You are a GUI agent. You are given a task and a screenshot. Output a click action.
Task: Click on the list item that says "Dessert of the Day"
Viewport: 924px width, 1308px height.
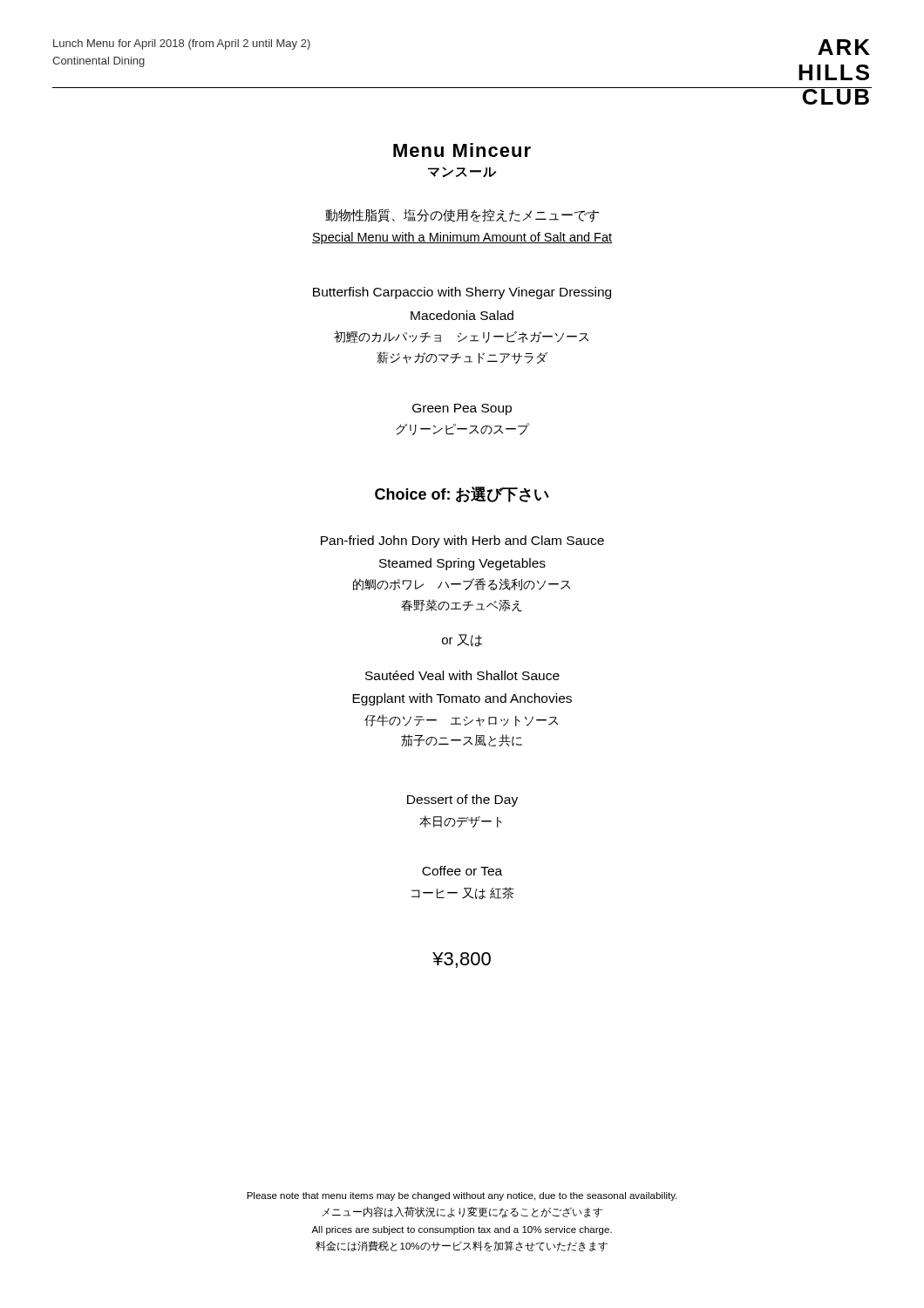(x=462, y=810)
